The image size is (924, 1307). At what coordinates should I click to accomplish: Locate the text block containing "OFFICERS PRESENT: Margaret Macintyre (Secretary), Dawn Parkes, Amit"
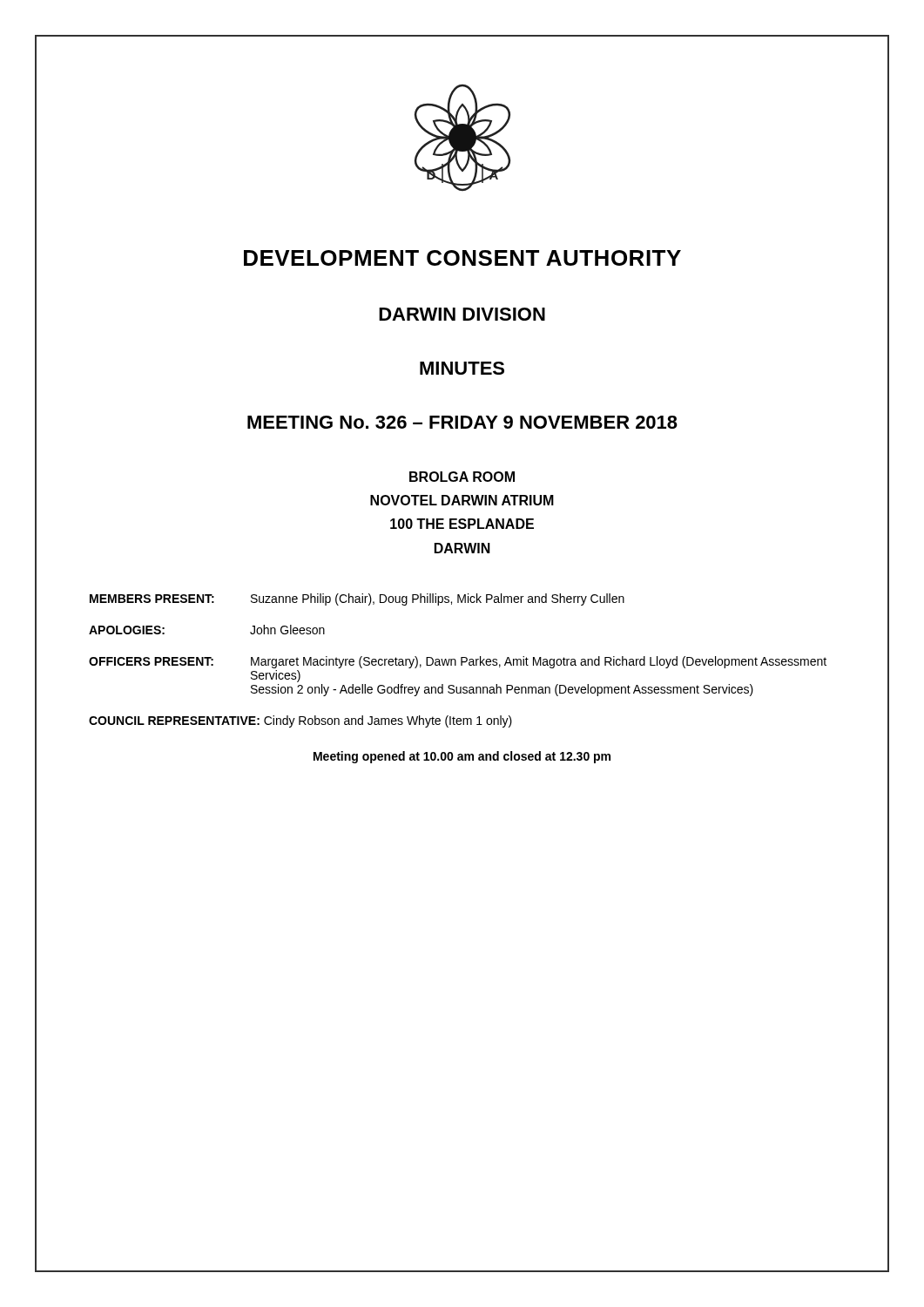tap(462, 675)
